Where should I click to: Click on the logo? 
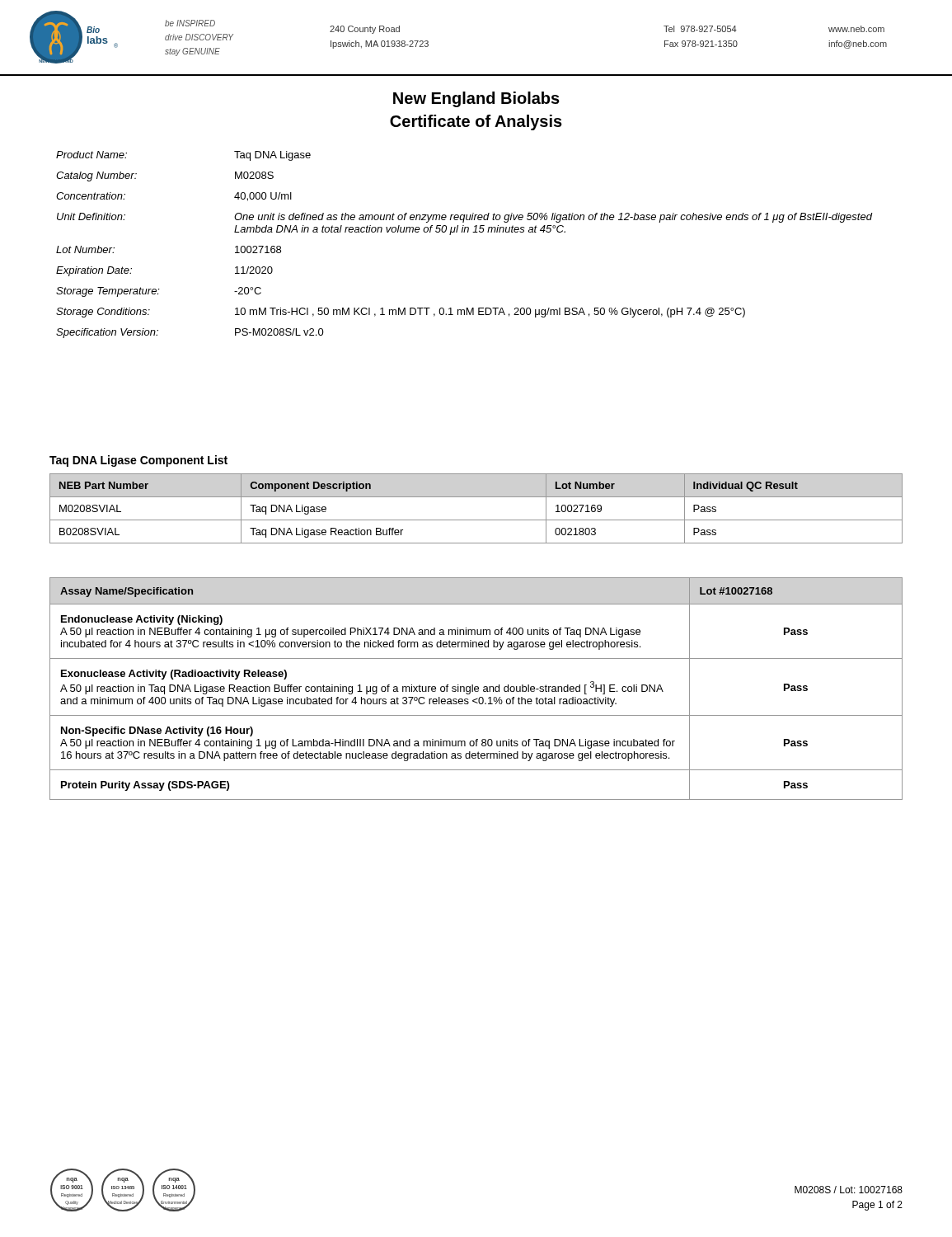[123, 1190]
